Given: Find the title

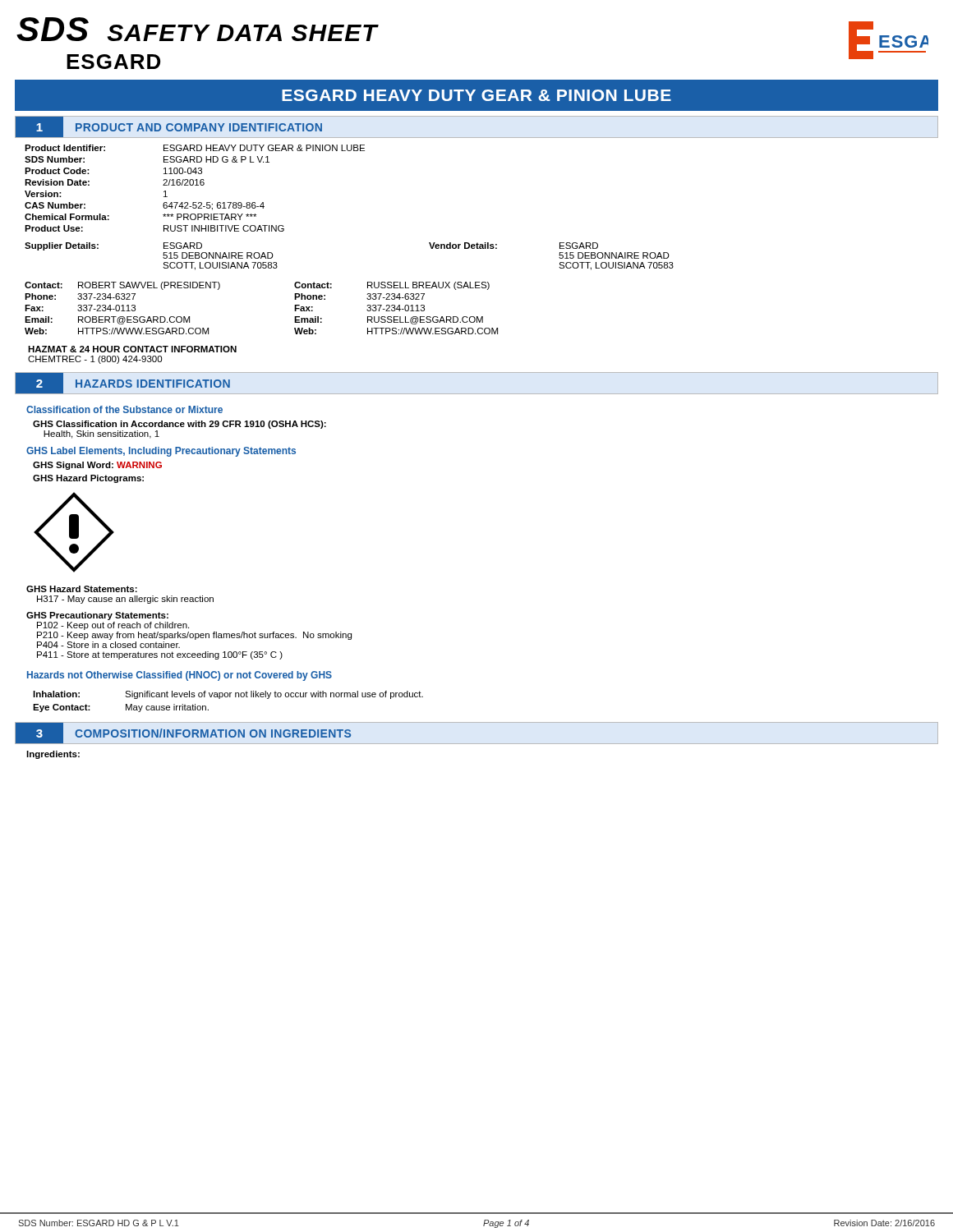Looking at the screenshot, I should [x=476, y=95].
